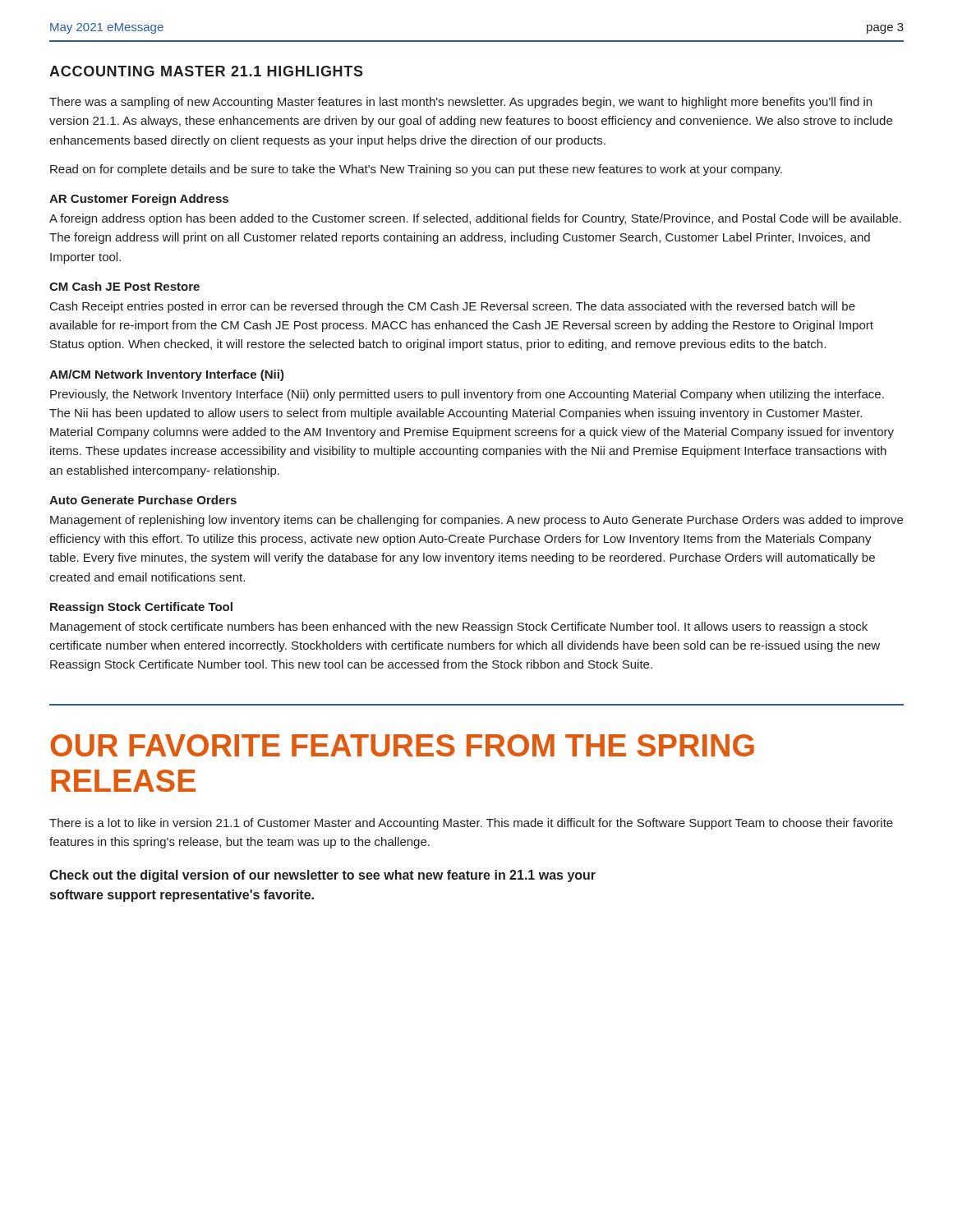Image resolution: width=953 pixels, height=1232 pixels.
Task: Navigate to the text block starting "Previously, the Network Inventory Interface (Nii) only"
Action: (472, 432)
